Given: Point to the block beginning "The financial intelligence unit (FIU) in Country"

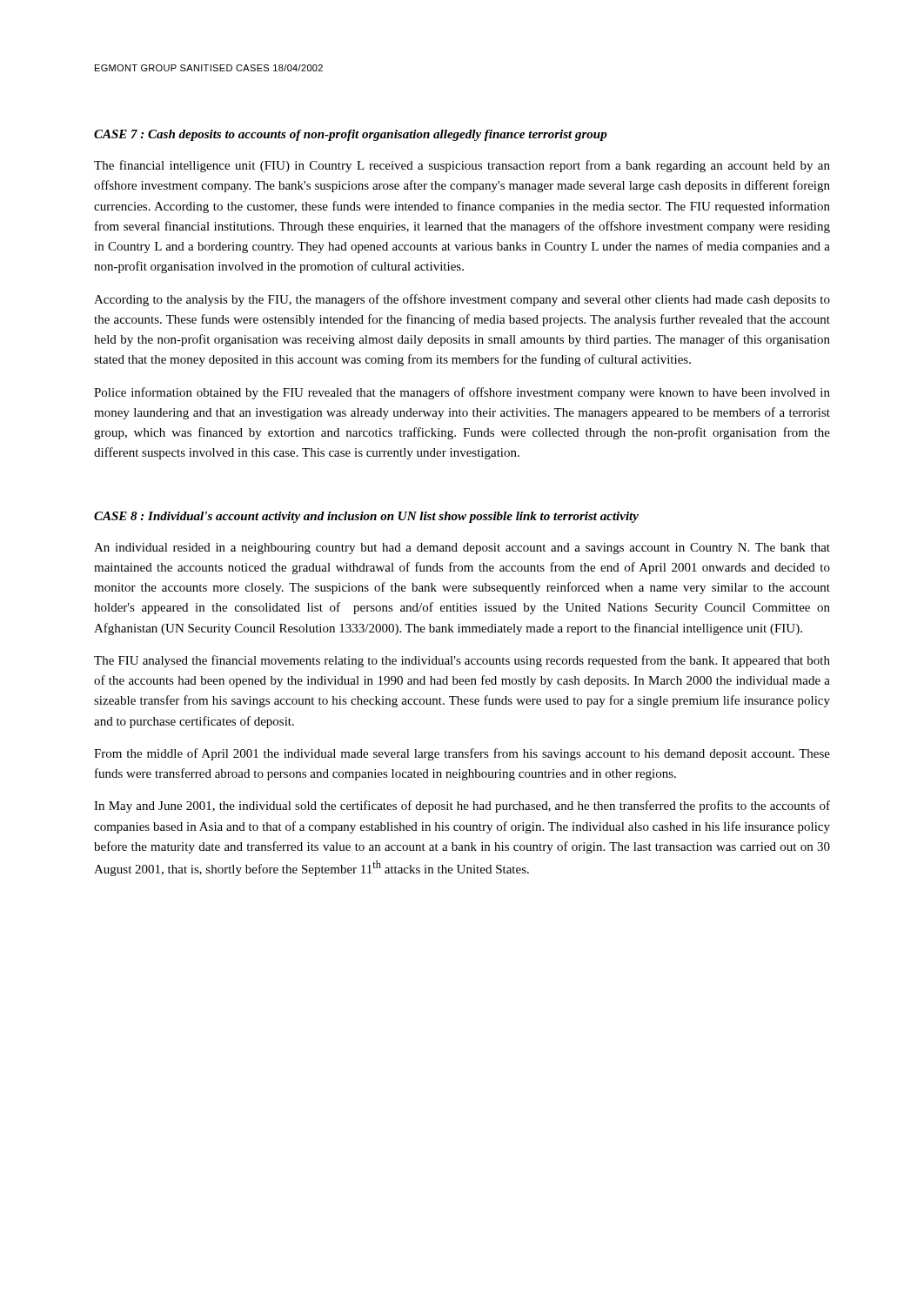Looking at the screenshot, I should click(x=462, y=216).
